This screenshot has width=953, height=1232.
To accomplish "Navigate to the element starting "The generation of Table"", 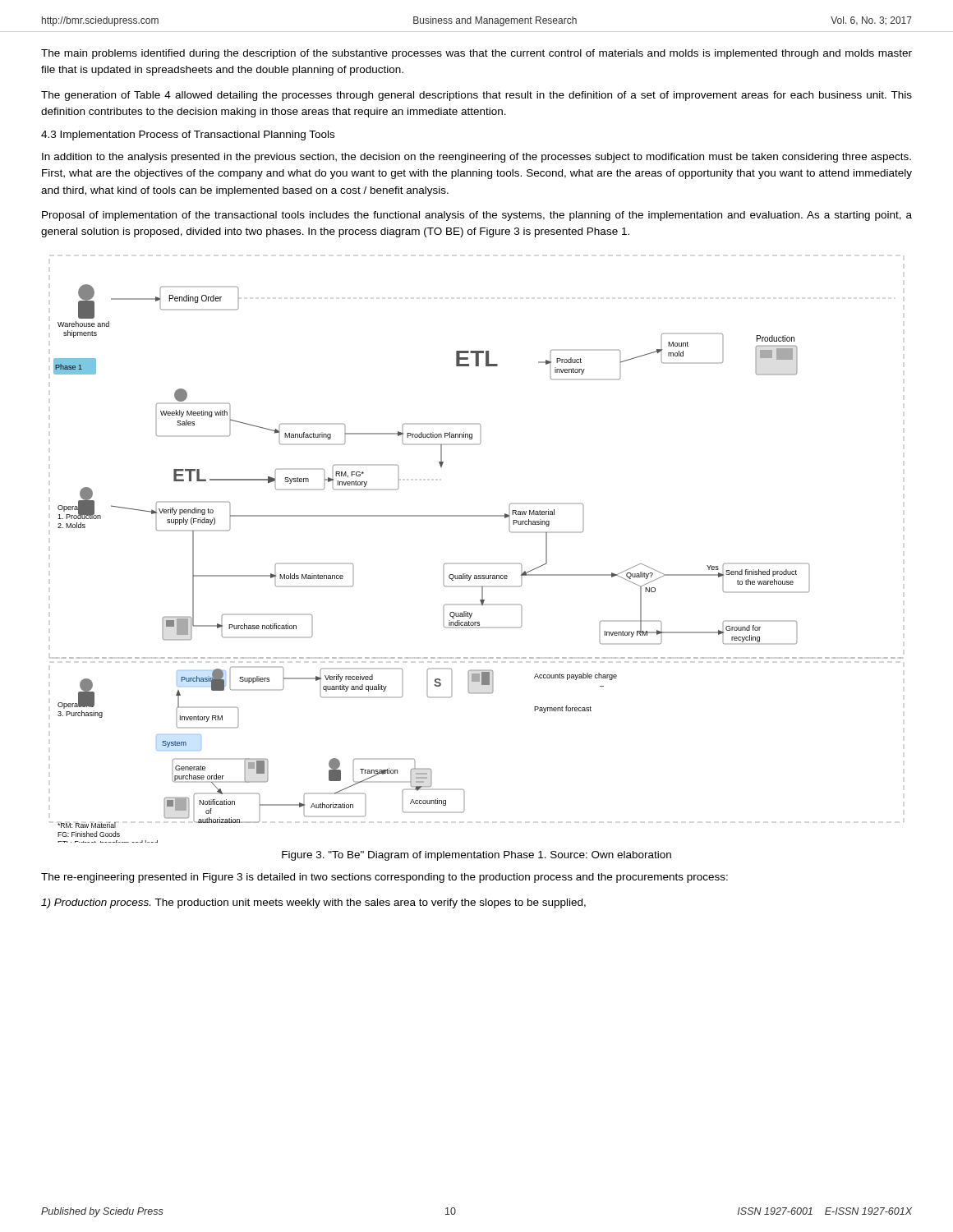I will click(x=476, y=103).
